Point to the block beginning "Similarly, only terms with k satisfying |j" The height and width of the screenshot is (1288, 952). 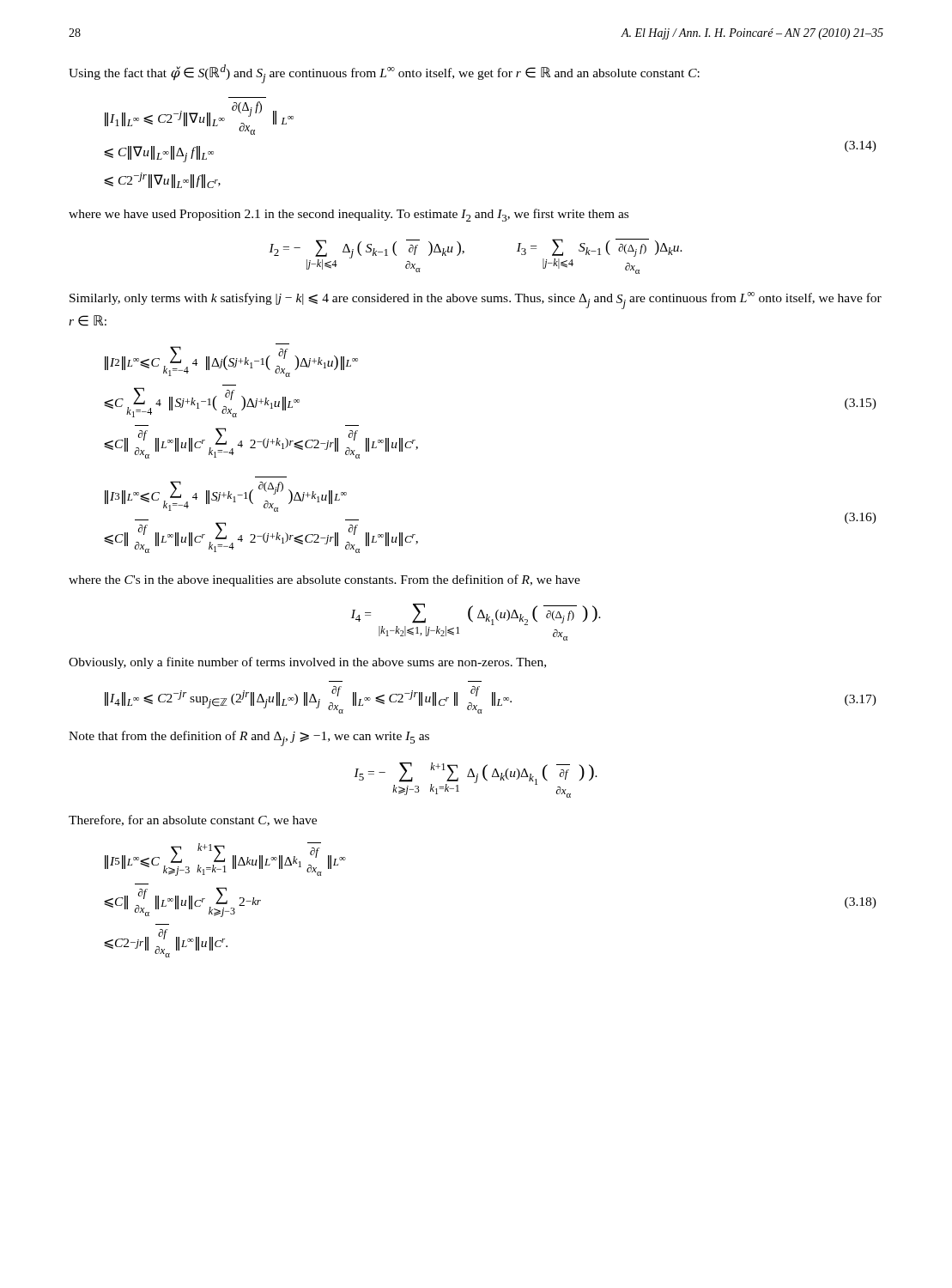click(x=475, y=308)
